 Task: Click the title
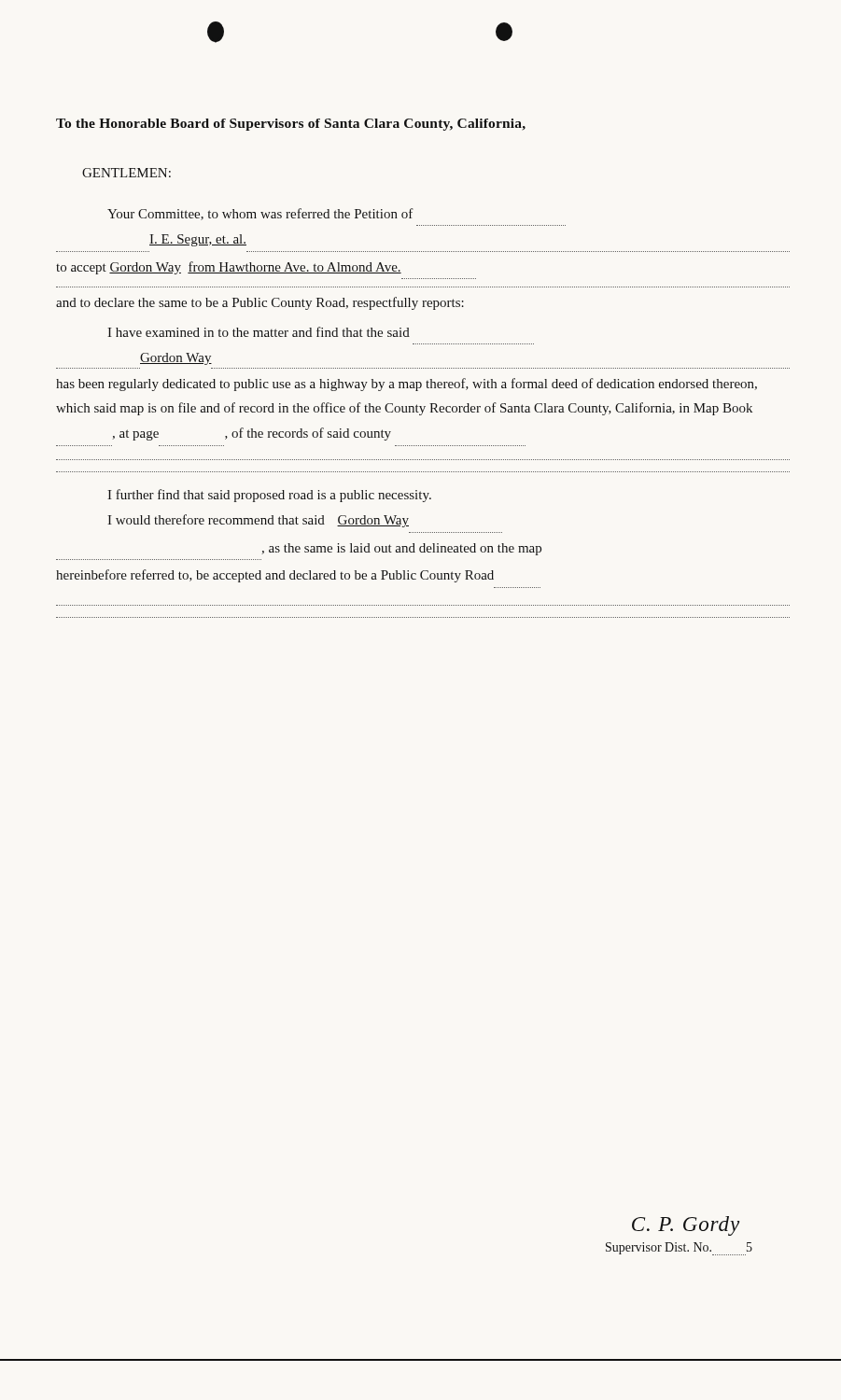pyautogui.click(x=291, y=123)
